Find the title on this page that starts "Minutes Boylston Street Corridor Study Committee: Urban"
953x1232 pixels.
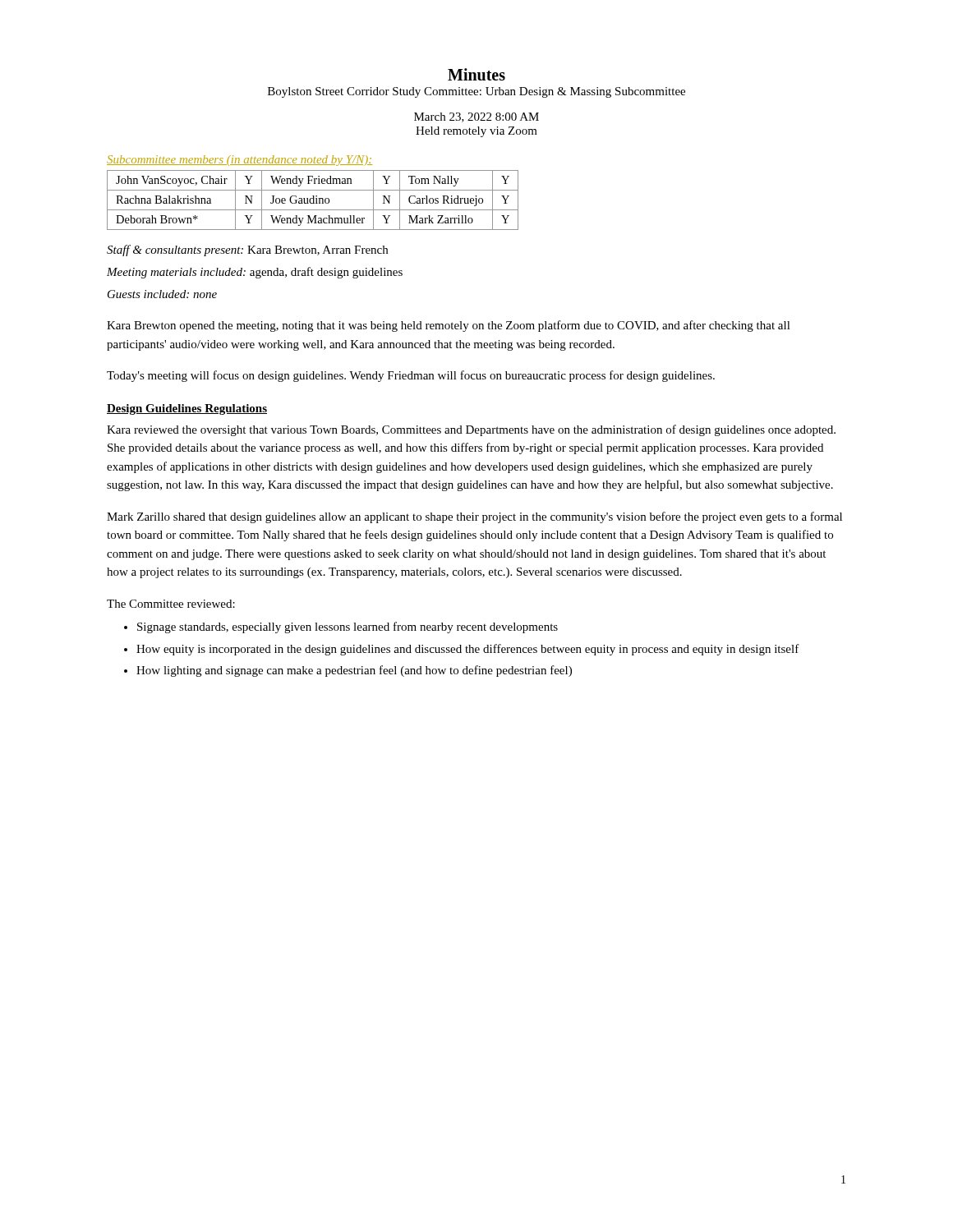(476, 82)
